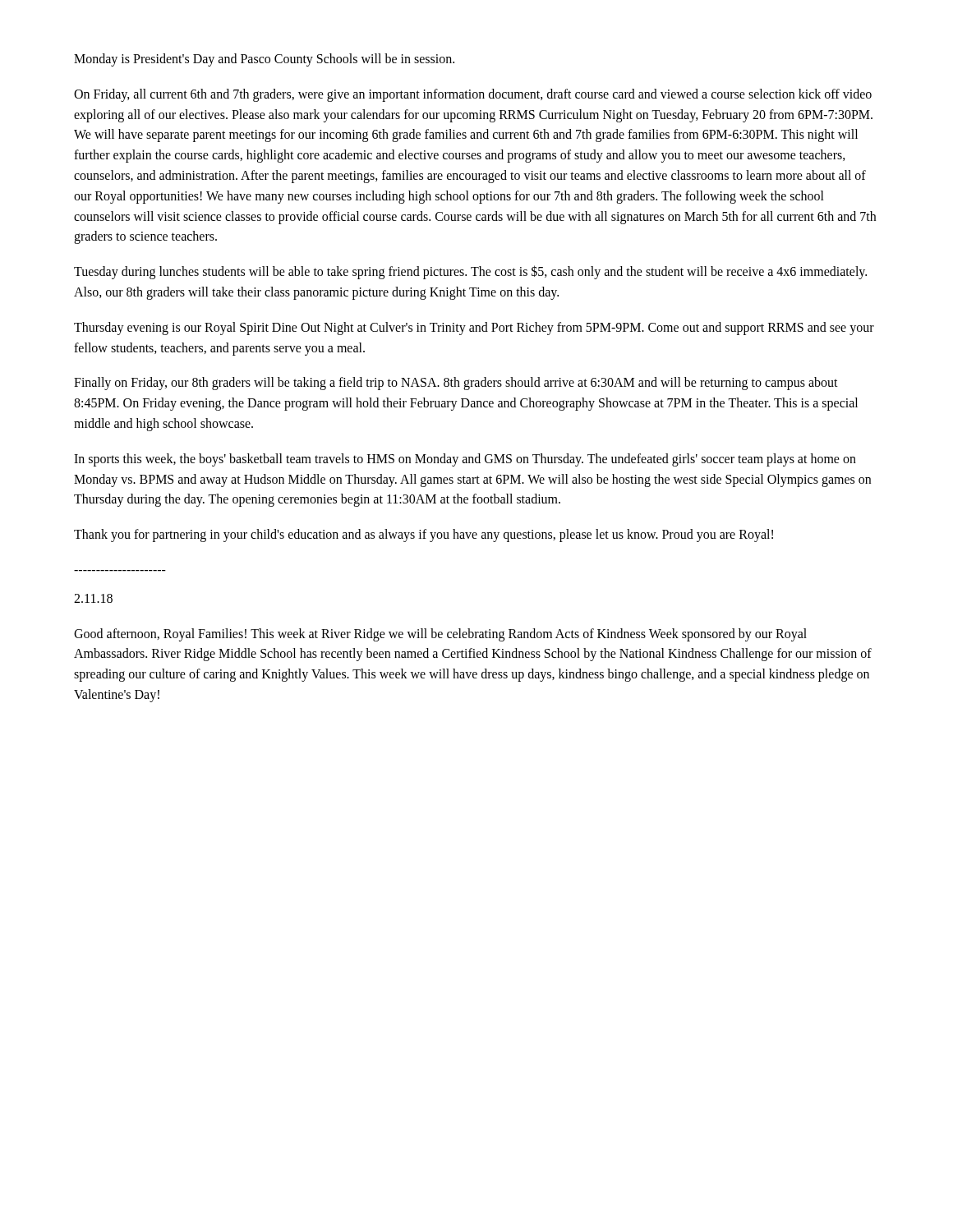
Task: Find the element starting "Thursday evening is our Royal"
Action: [x=474, y=337]
